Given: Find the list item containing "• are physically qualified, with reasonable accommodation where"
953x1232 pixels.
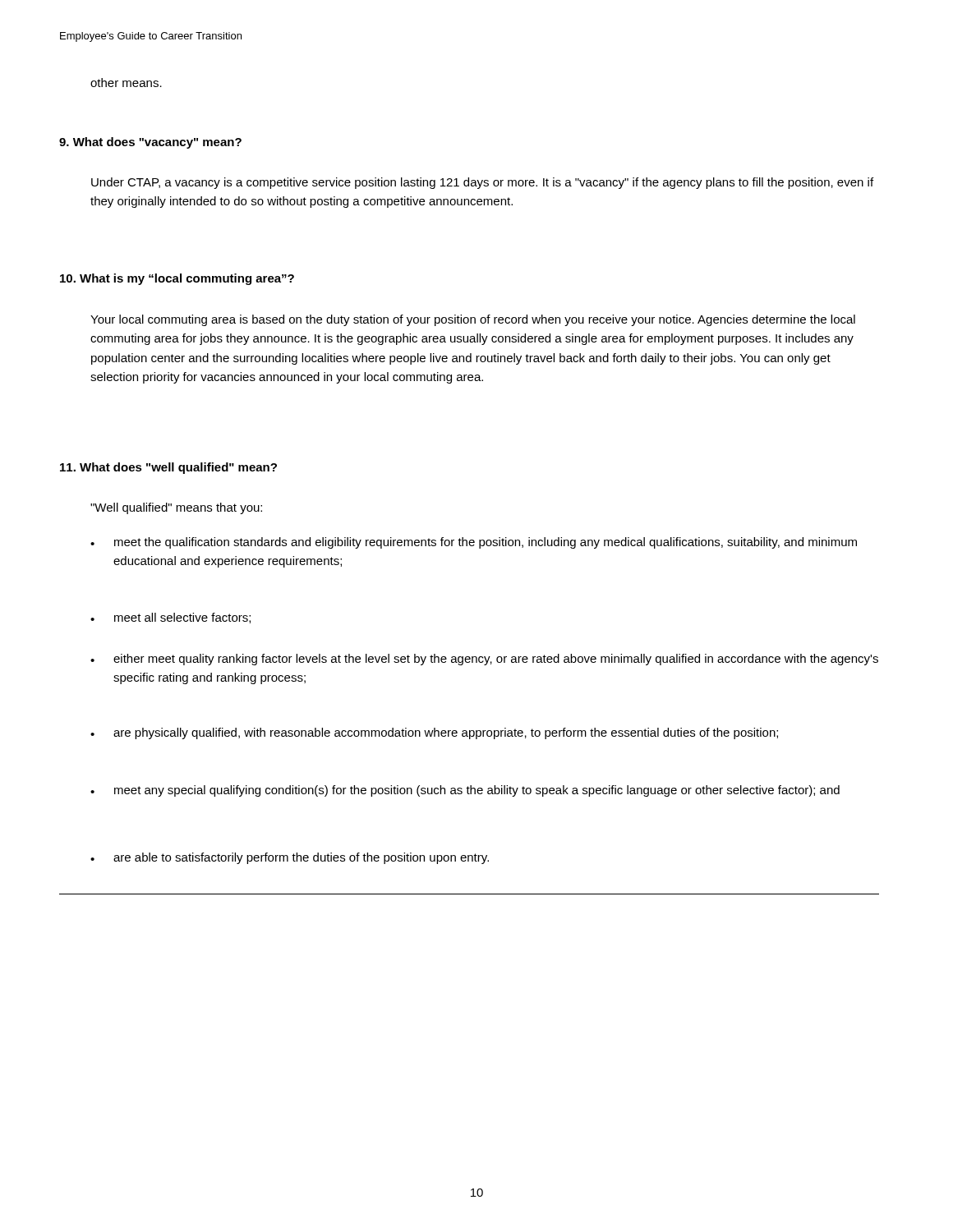Looking at the screenshot, I should 435,733.
